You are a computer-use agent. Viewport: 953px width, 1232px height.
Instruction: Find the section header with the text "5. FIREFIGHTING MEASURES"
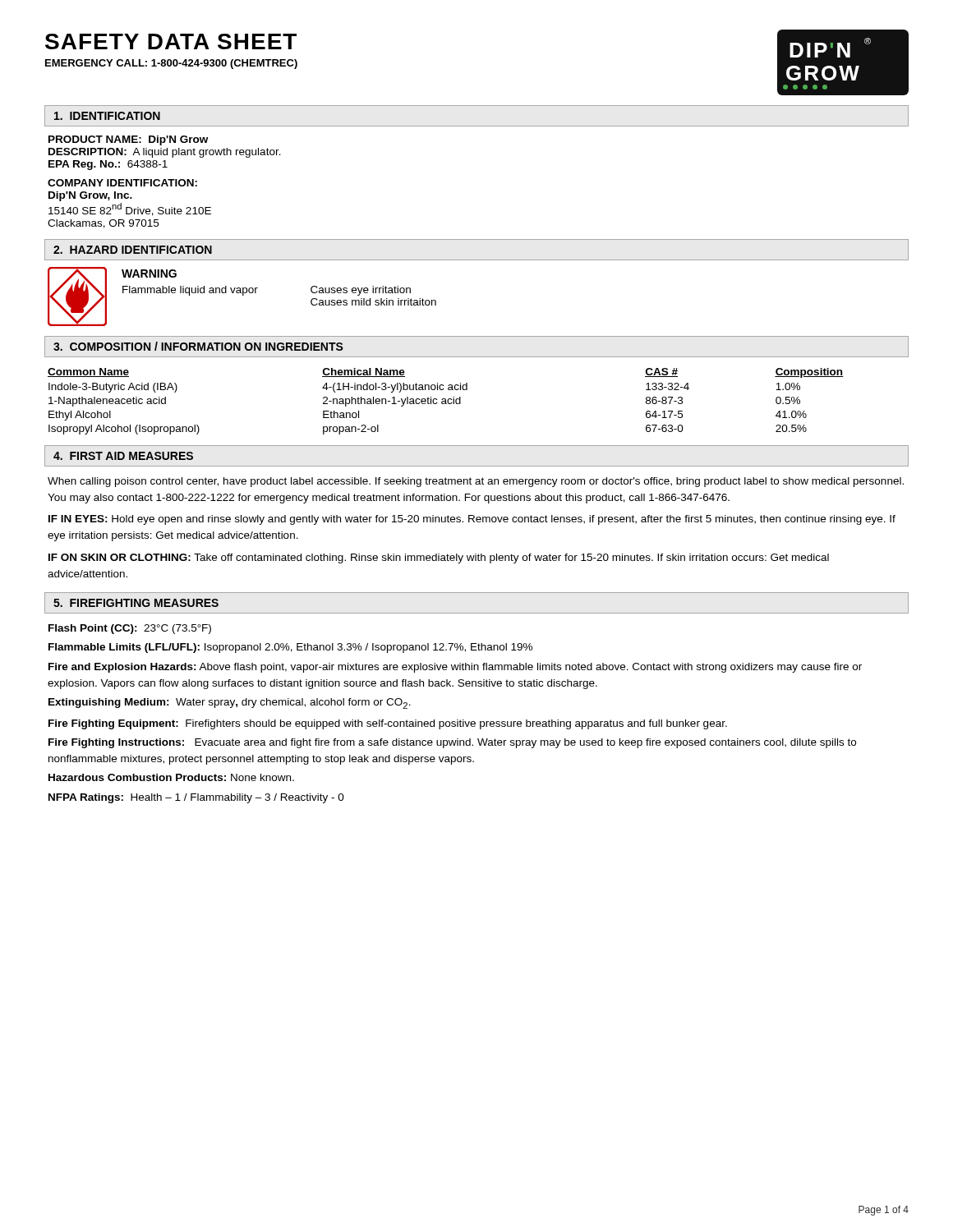[x=136, y=603]
